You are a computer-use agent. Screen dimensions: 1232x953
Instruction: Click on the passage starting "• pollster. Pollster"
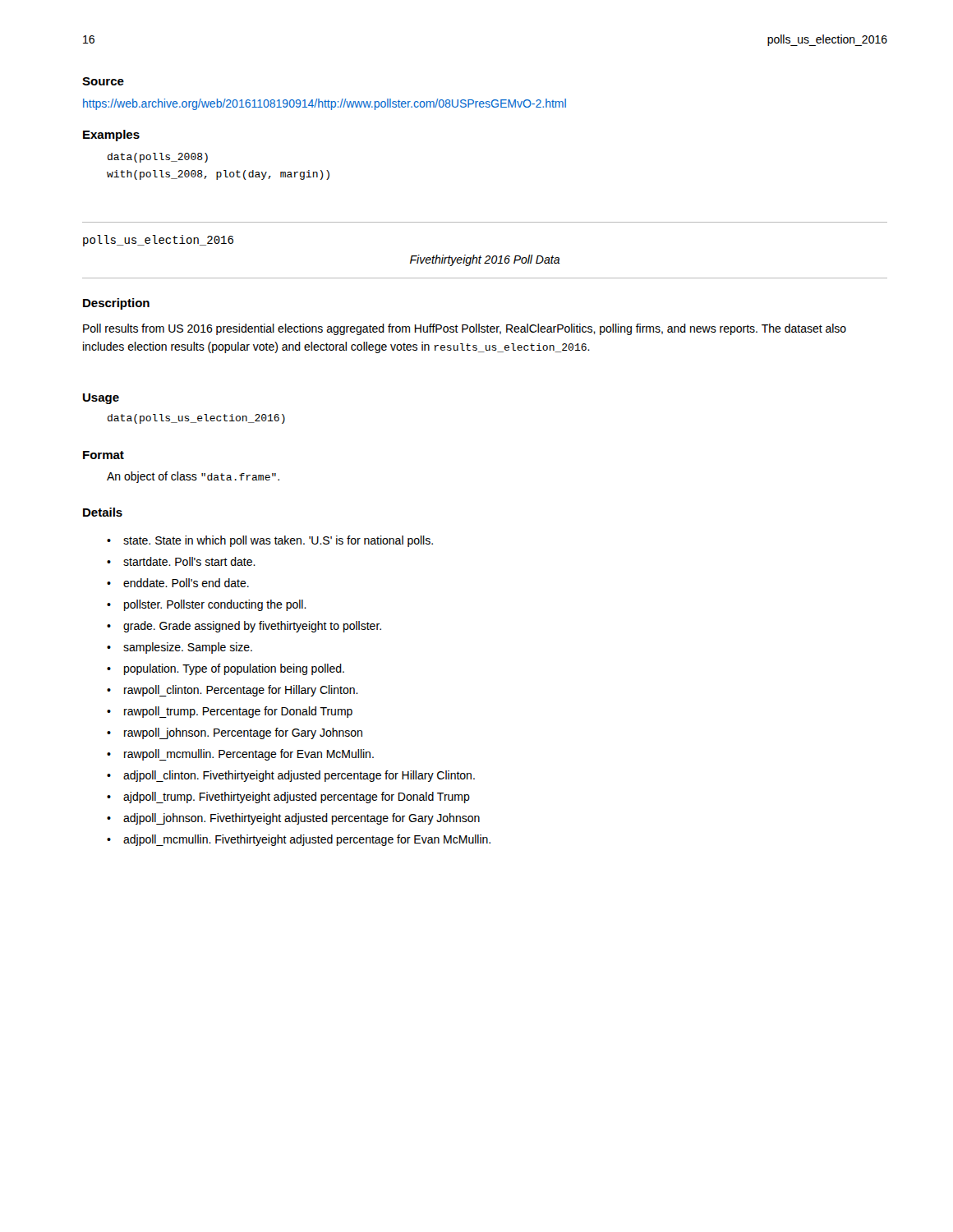pyautogui.click(x=207, y=605)
